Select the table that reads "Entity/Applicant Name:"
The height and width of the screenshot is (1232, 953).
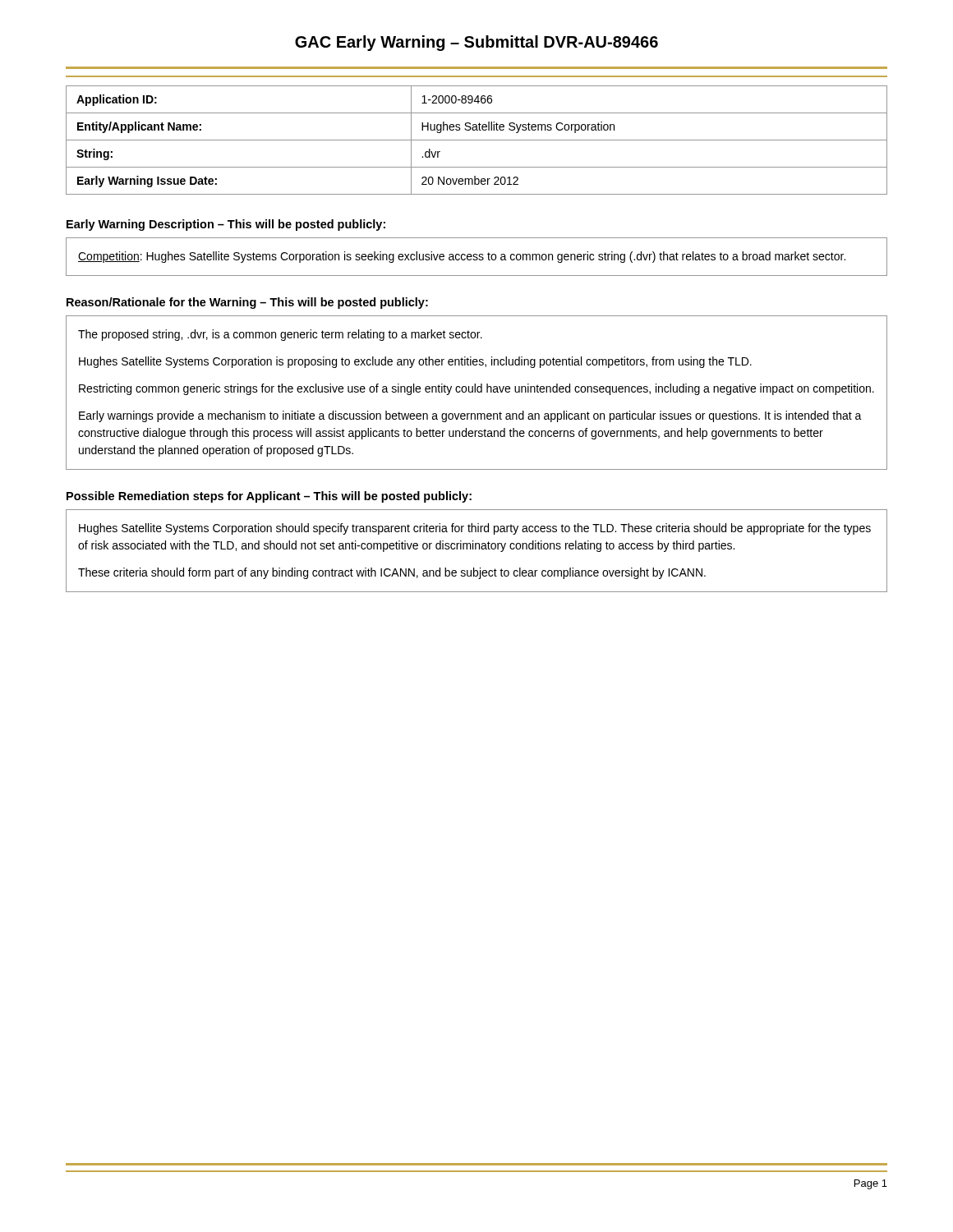(x=476, y=140)
